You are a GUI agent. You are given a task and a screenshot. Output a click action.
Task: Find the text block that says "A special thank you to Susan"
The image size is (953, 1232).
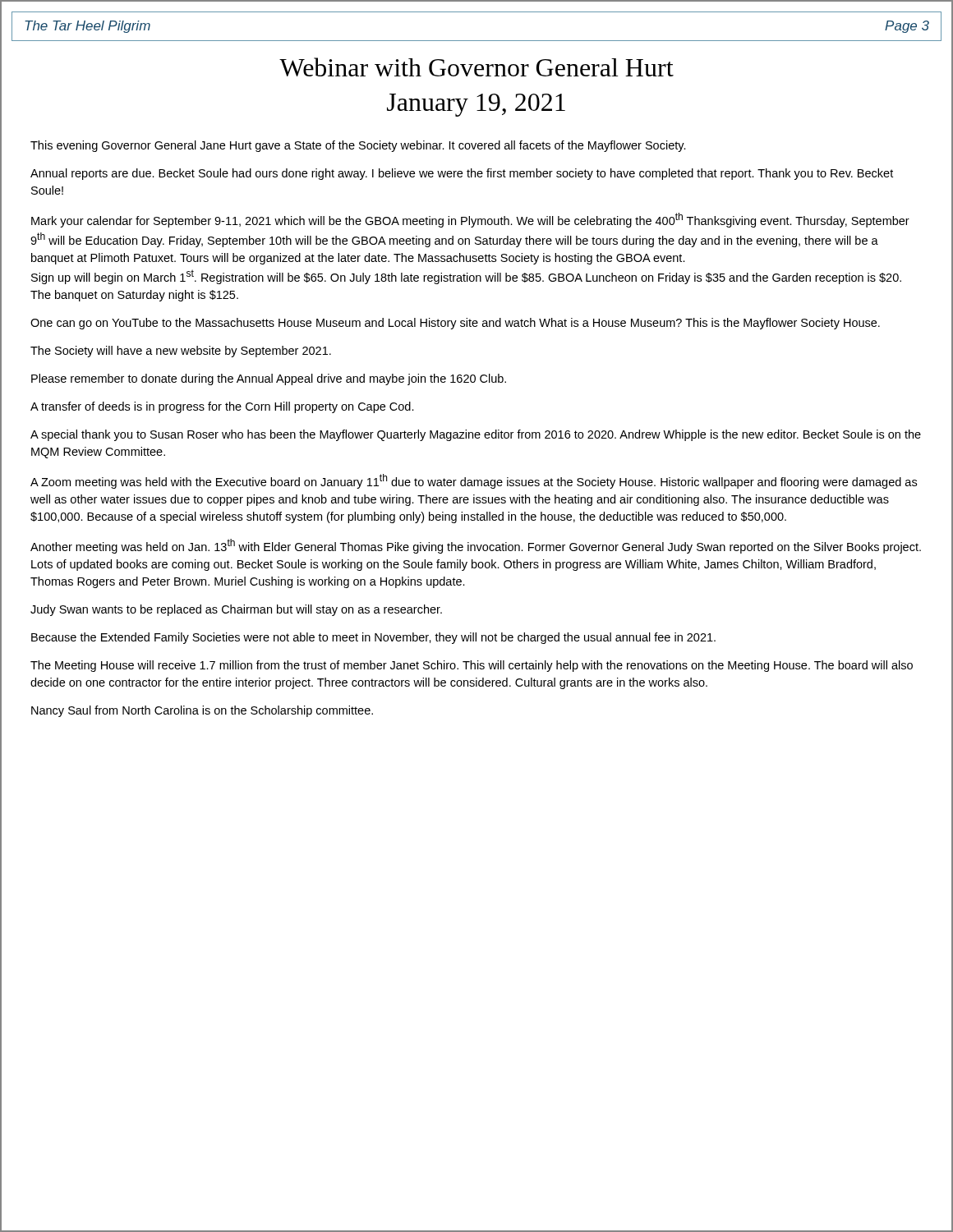(476, 443)
